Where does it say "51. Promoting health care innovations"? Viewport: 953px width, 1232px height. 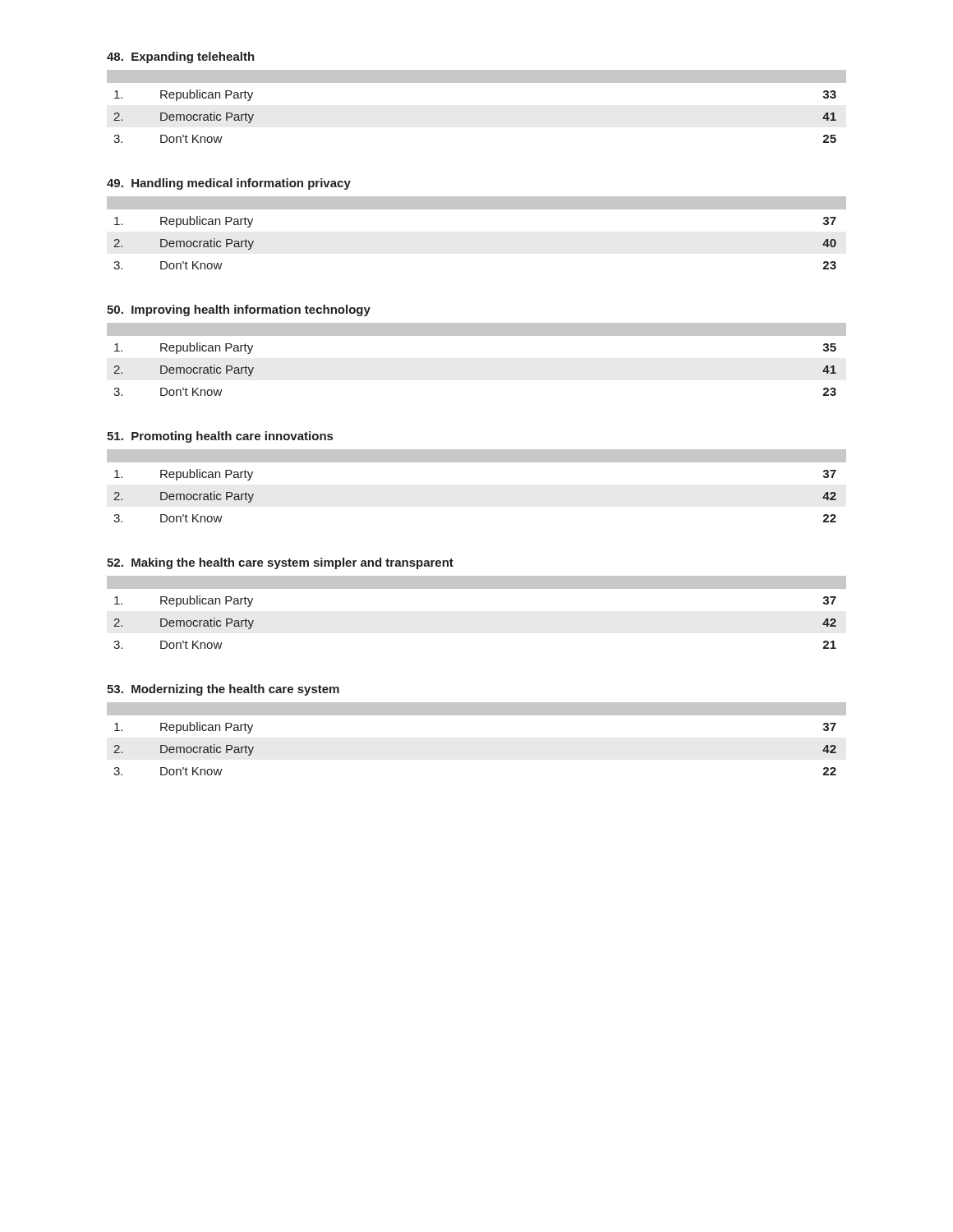pyautogui.click(x=220, y=436)
